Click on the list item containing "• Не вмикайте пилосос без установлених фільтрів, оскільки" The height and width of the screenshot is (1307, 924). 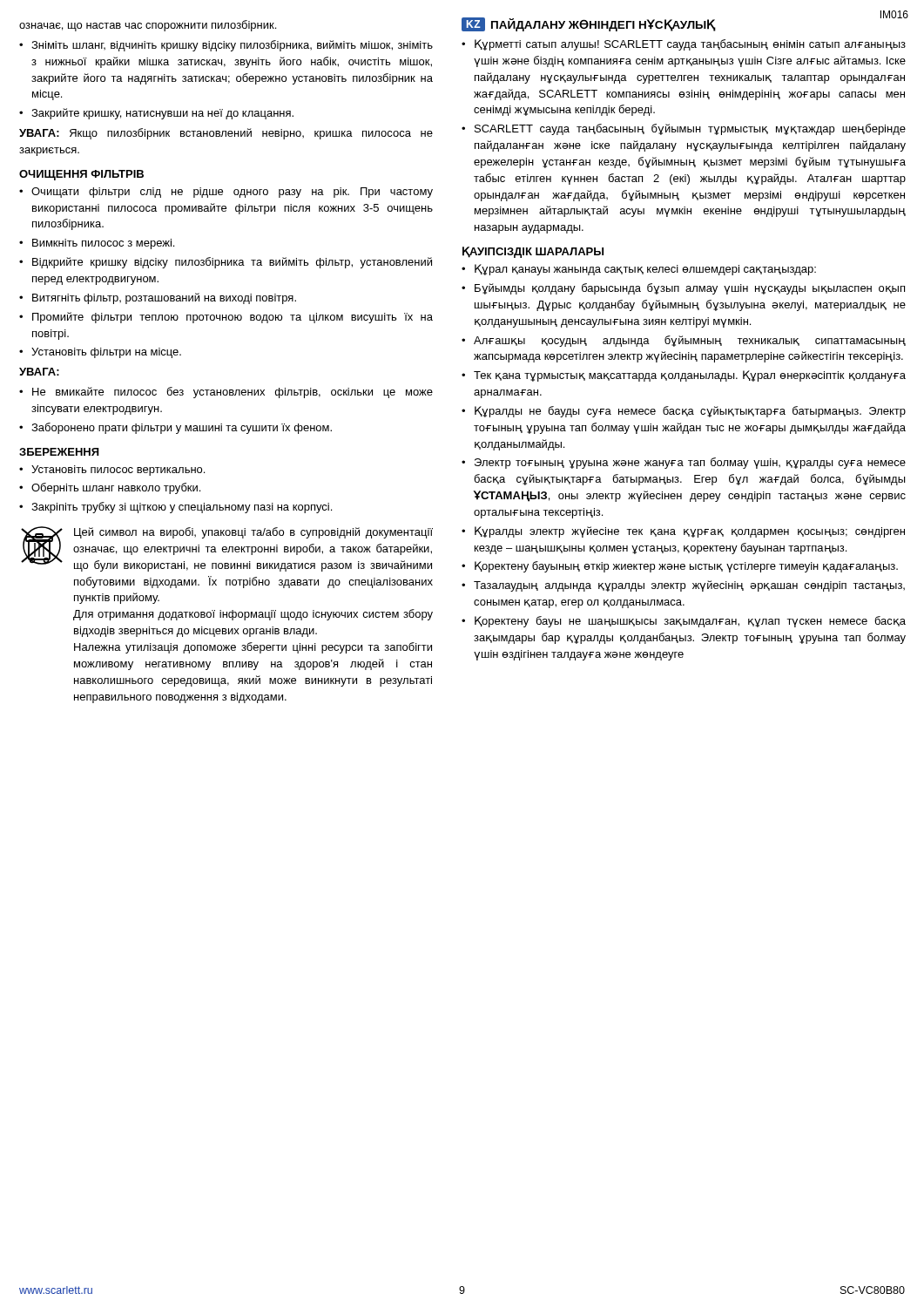tap(226, 401)
